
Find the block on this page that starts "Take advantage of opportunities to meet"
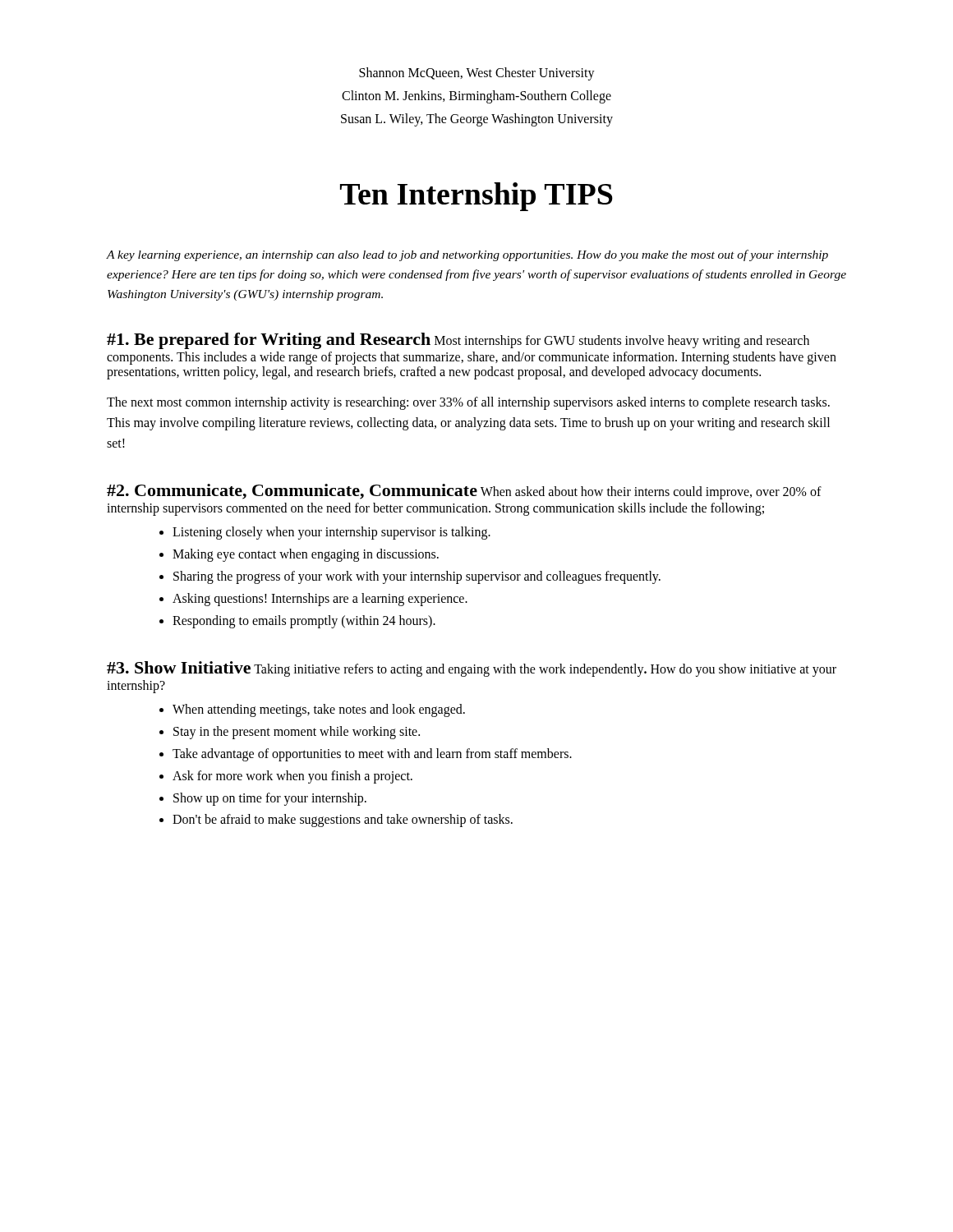tap(372, 754)
